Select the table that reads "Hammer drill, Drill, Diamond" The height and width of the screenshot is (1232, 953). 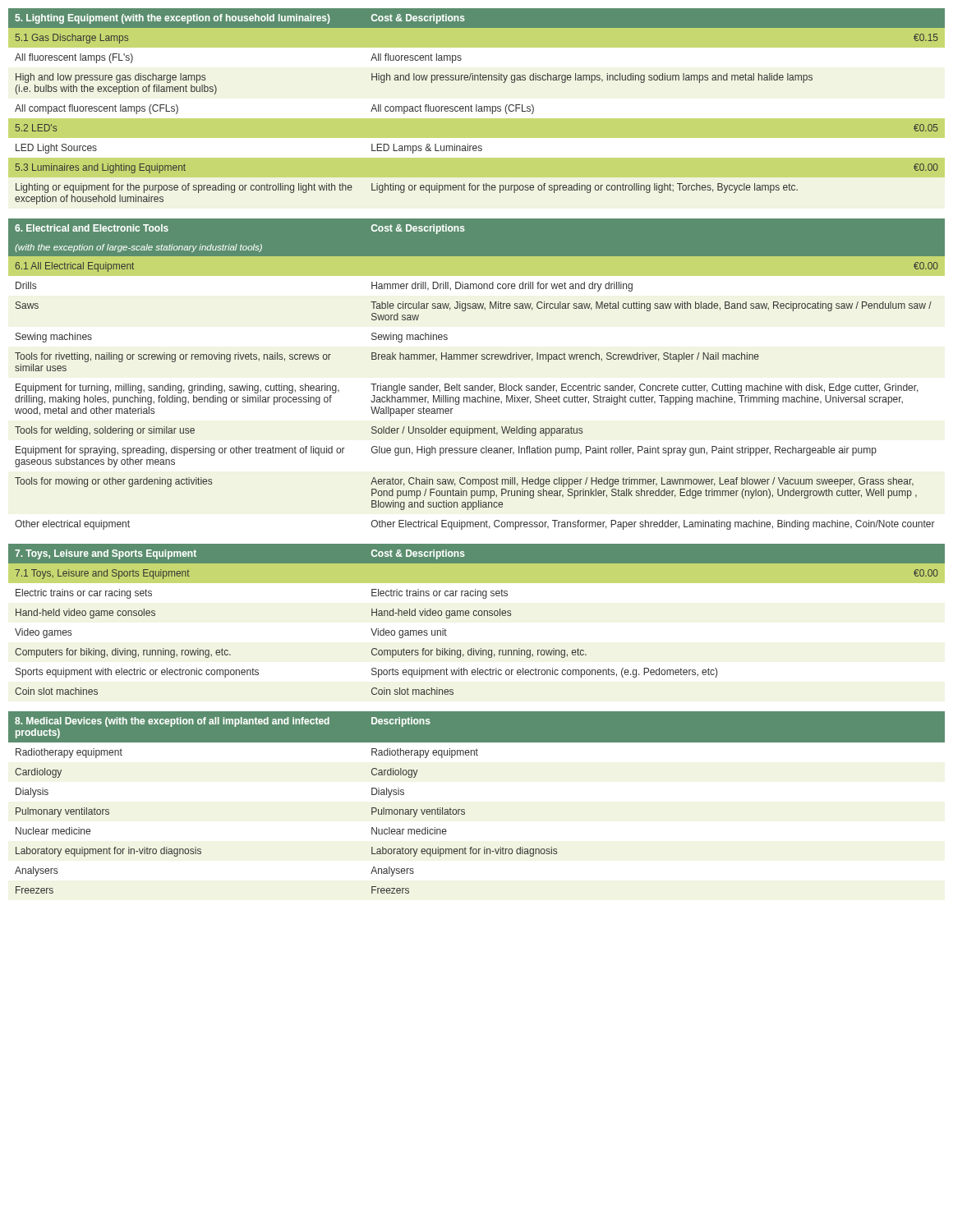click(x=476, y=376)
